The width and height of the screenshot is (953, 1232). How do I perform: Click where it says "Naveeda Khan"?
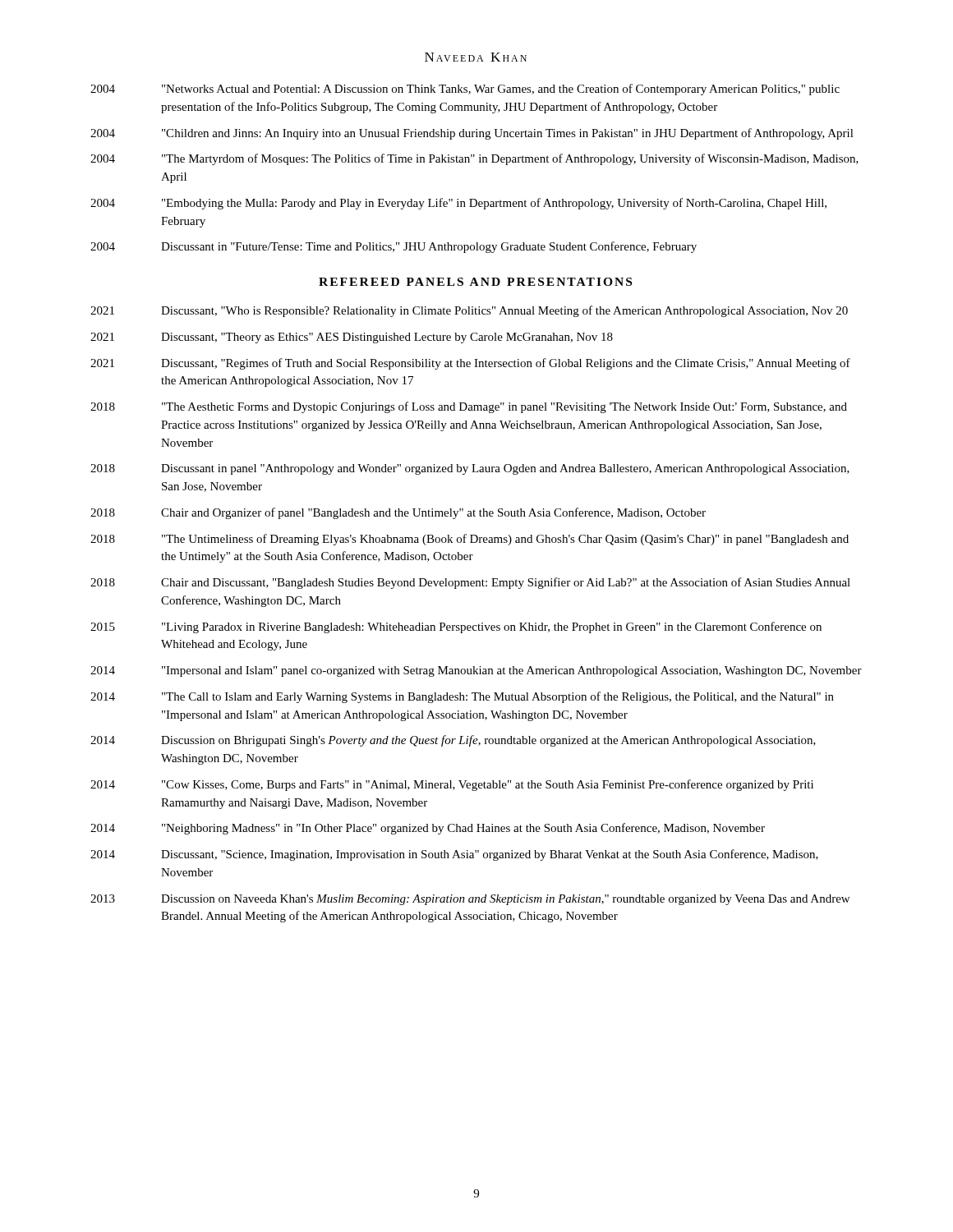click(x=476, y=57)
